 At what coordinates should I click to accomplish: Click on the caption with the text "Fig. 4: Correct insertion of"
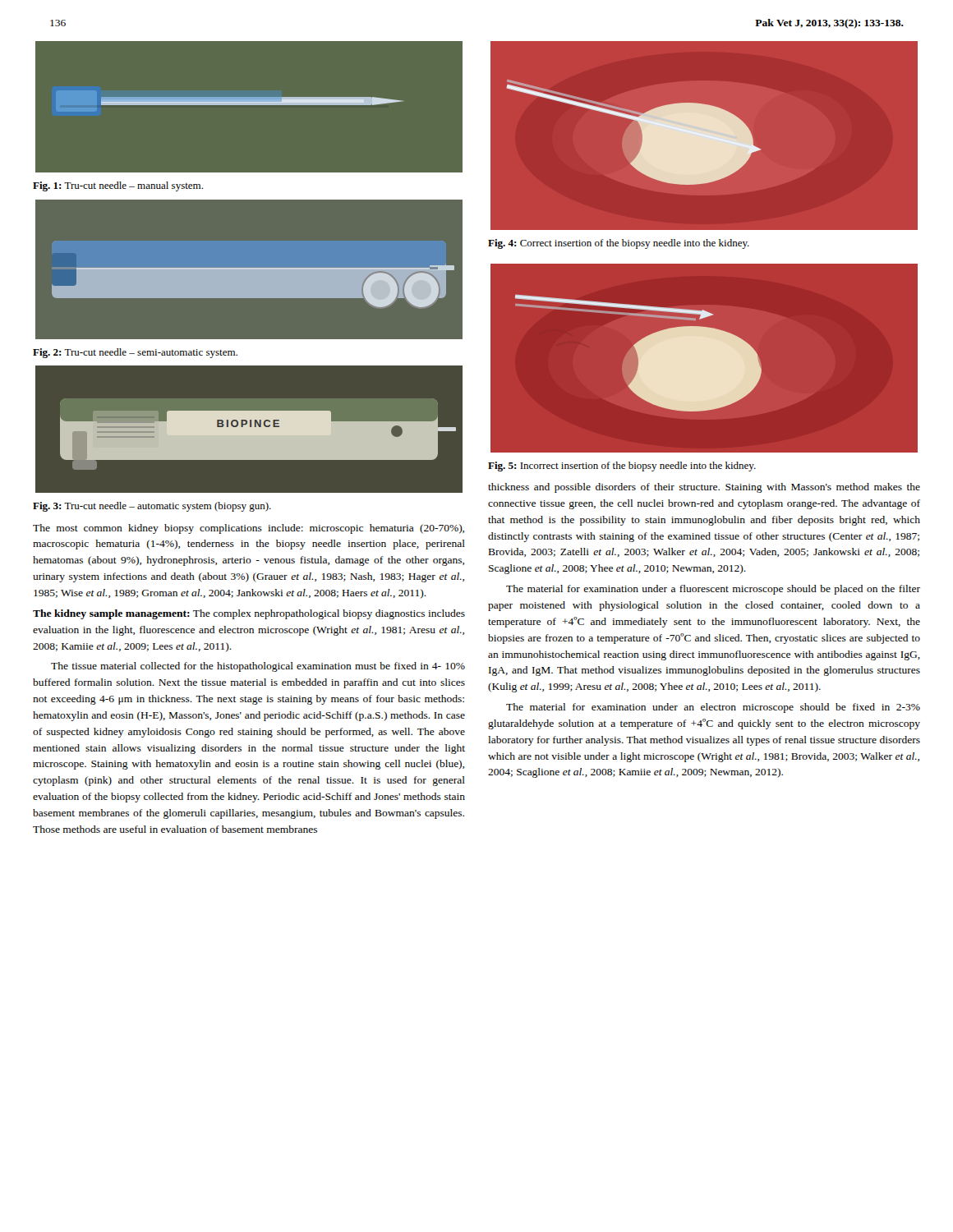(619, 243)
